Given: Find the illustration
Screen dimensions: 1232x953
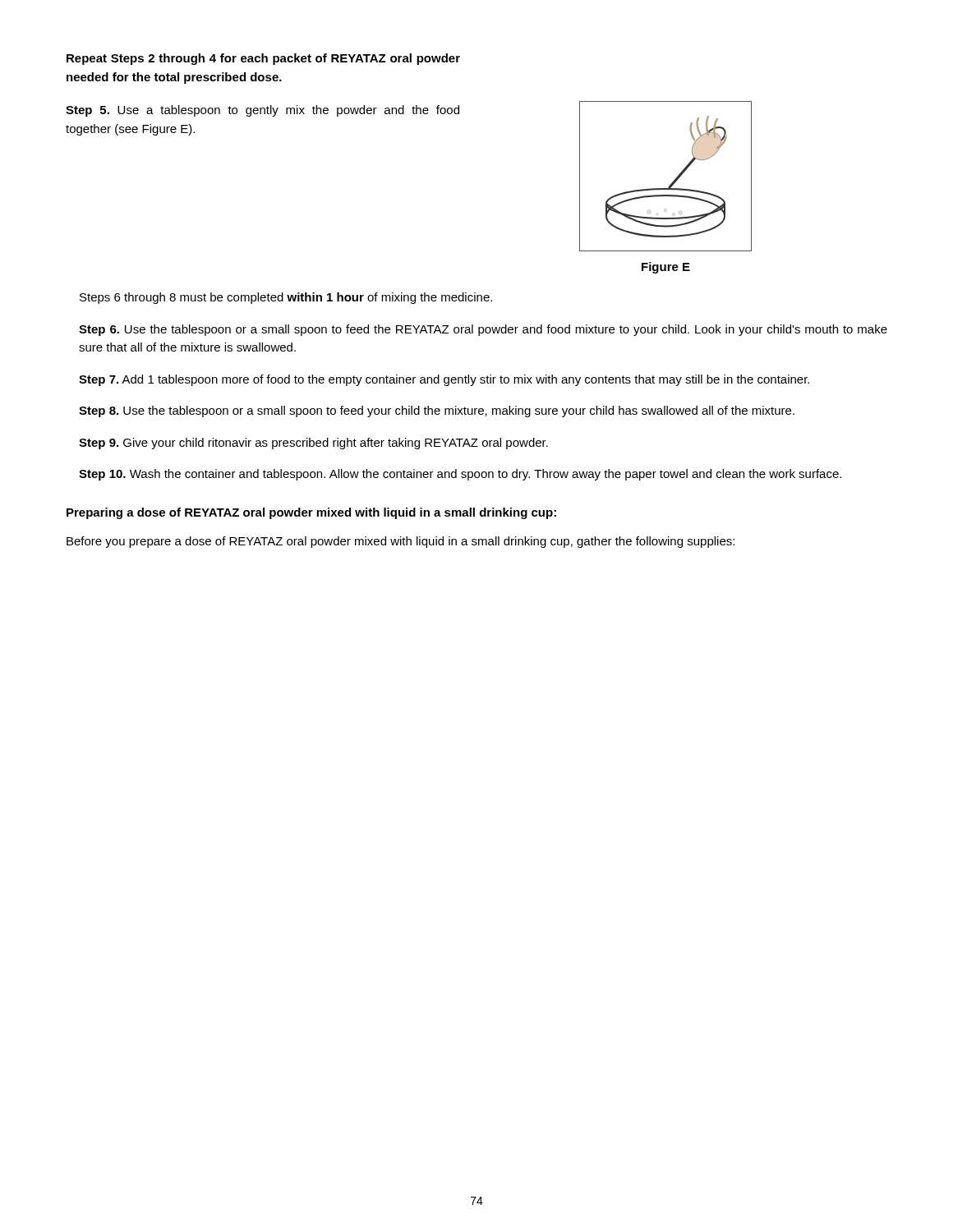Looking at the screenshot, I should [x=665, y=179].
